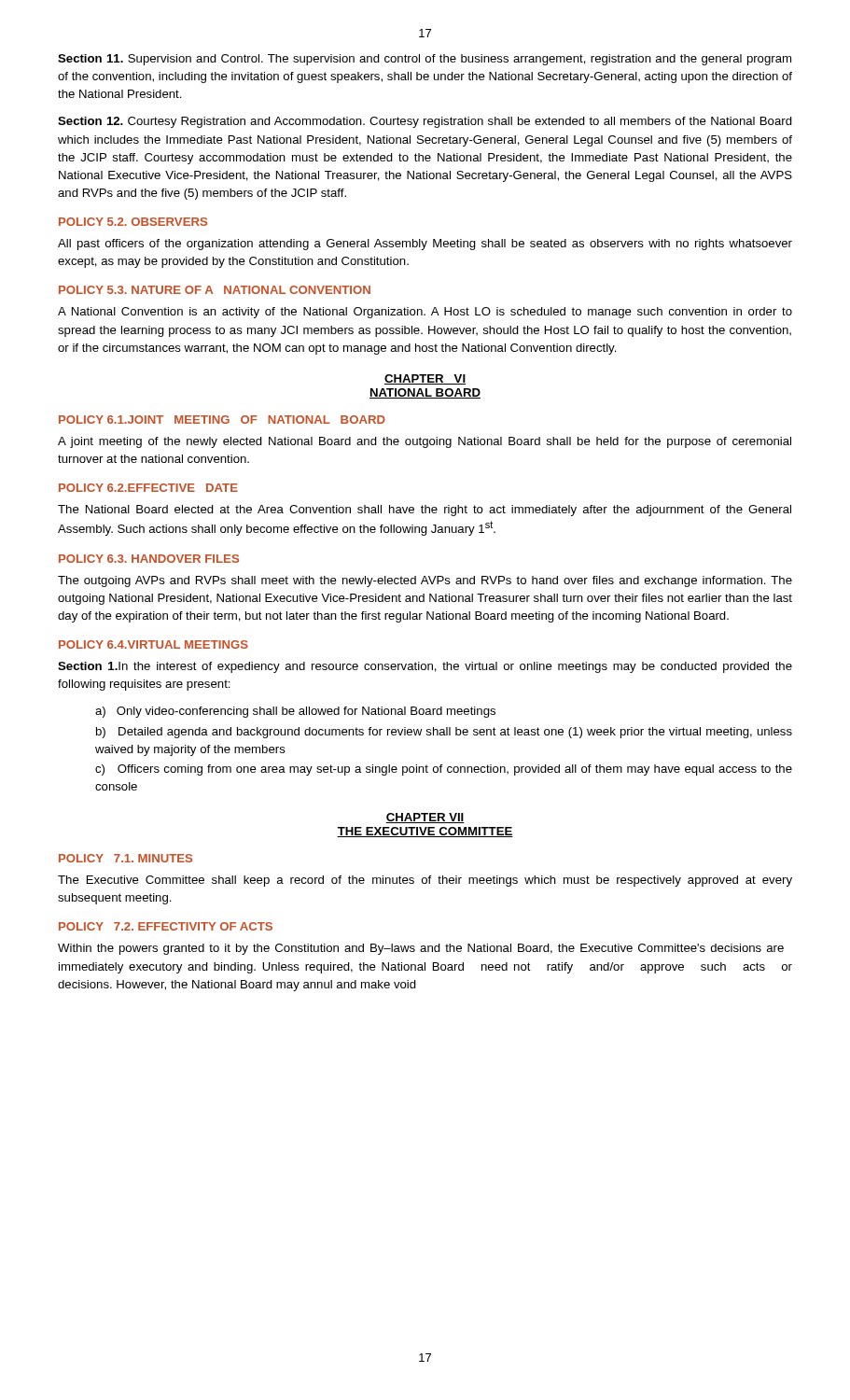The height and width of the screenshot is (1400, 850).
Task: Where does it say "POLICY 6.2.EFFECTIVE DATE"?
Action: (148, 488)
